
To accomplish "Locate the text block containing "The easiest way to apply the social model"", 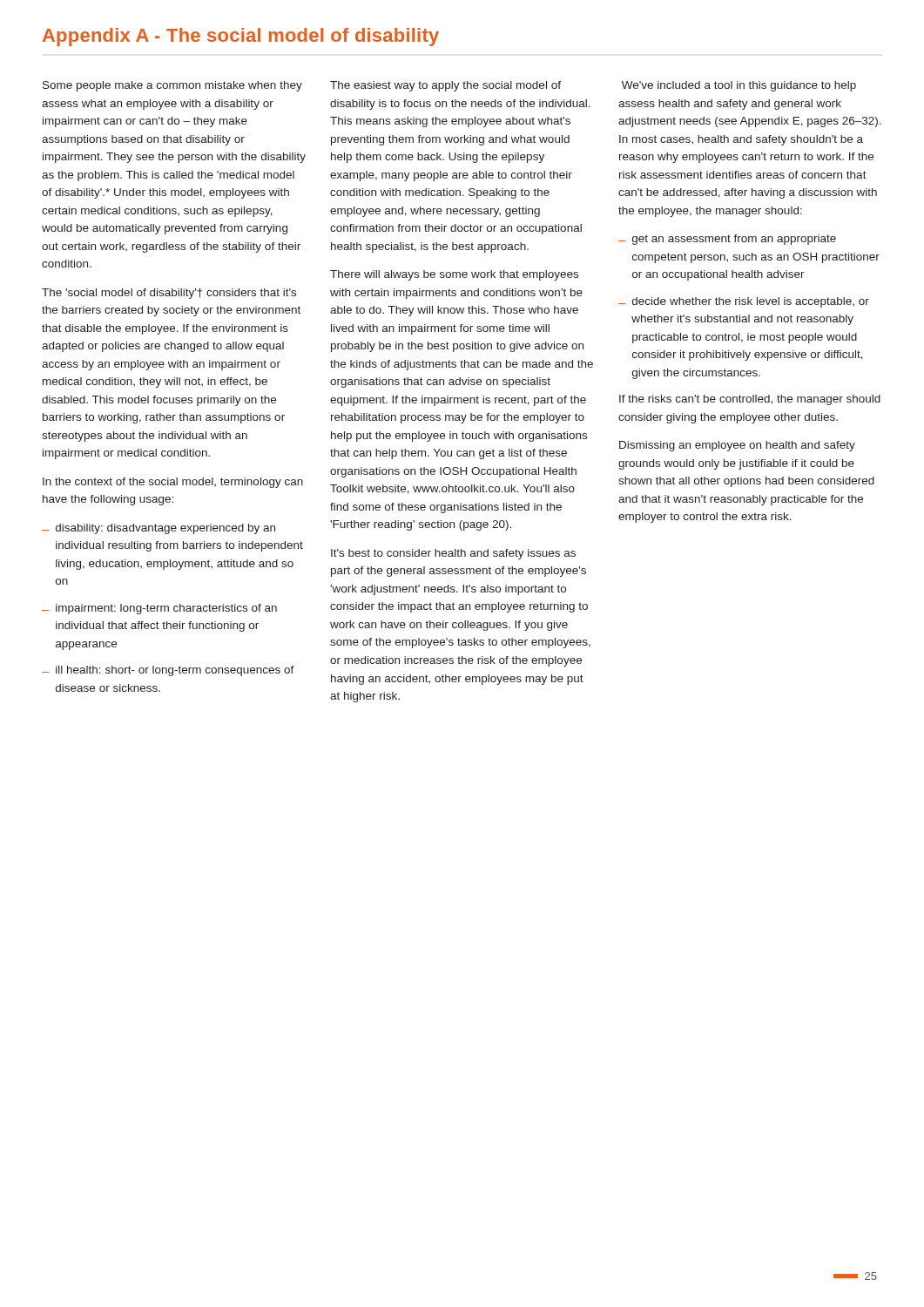I will [462, 166].
